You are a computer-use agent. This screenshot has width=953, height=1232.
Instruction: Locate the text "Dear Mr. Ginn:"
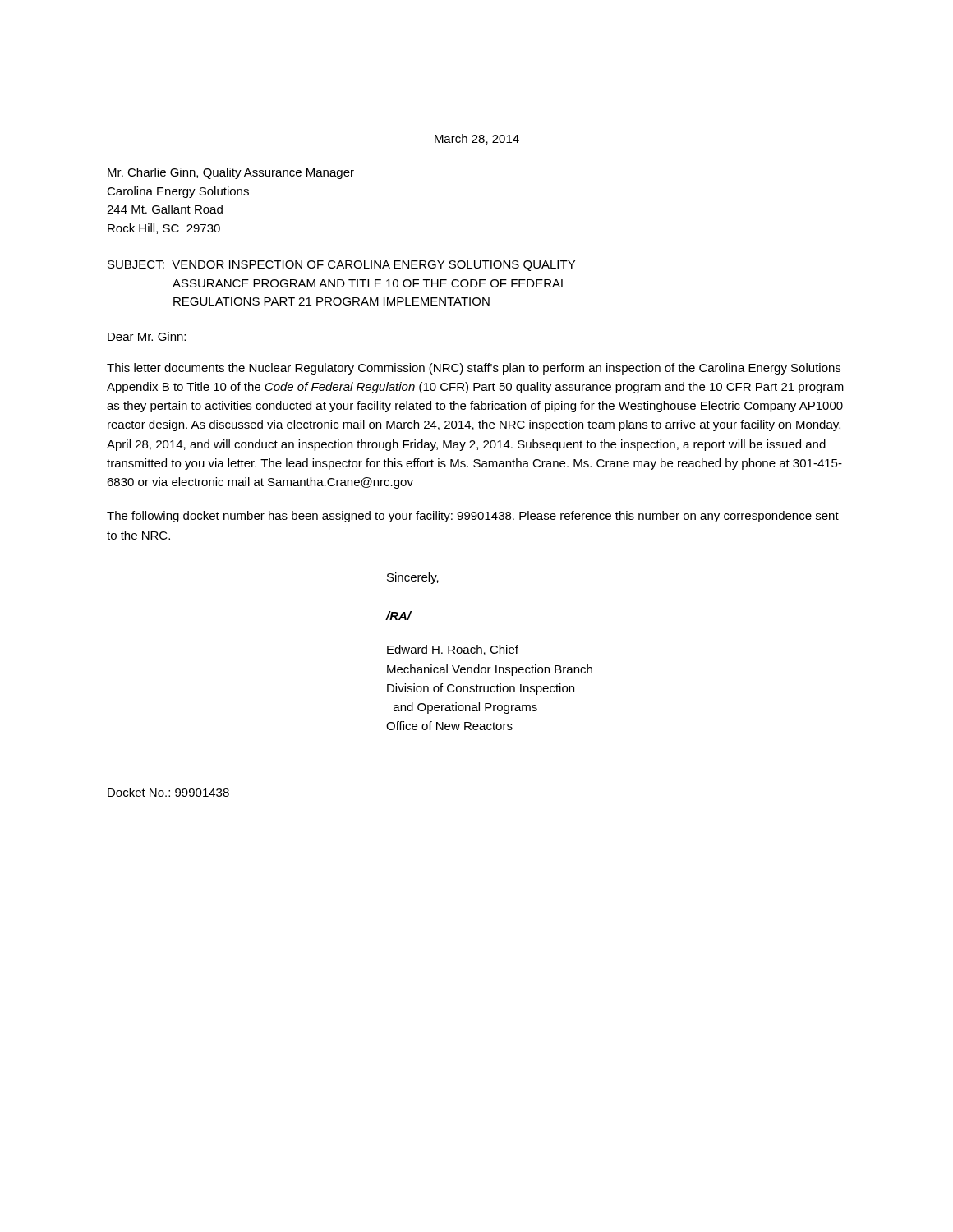pos(147,336)
